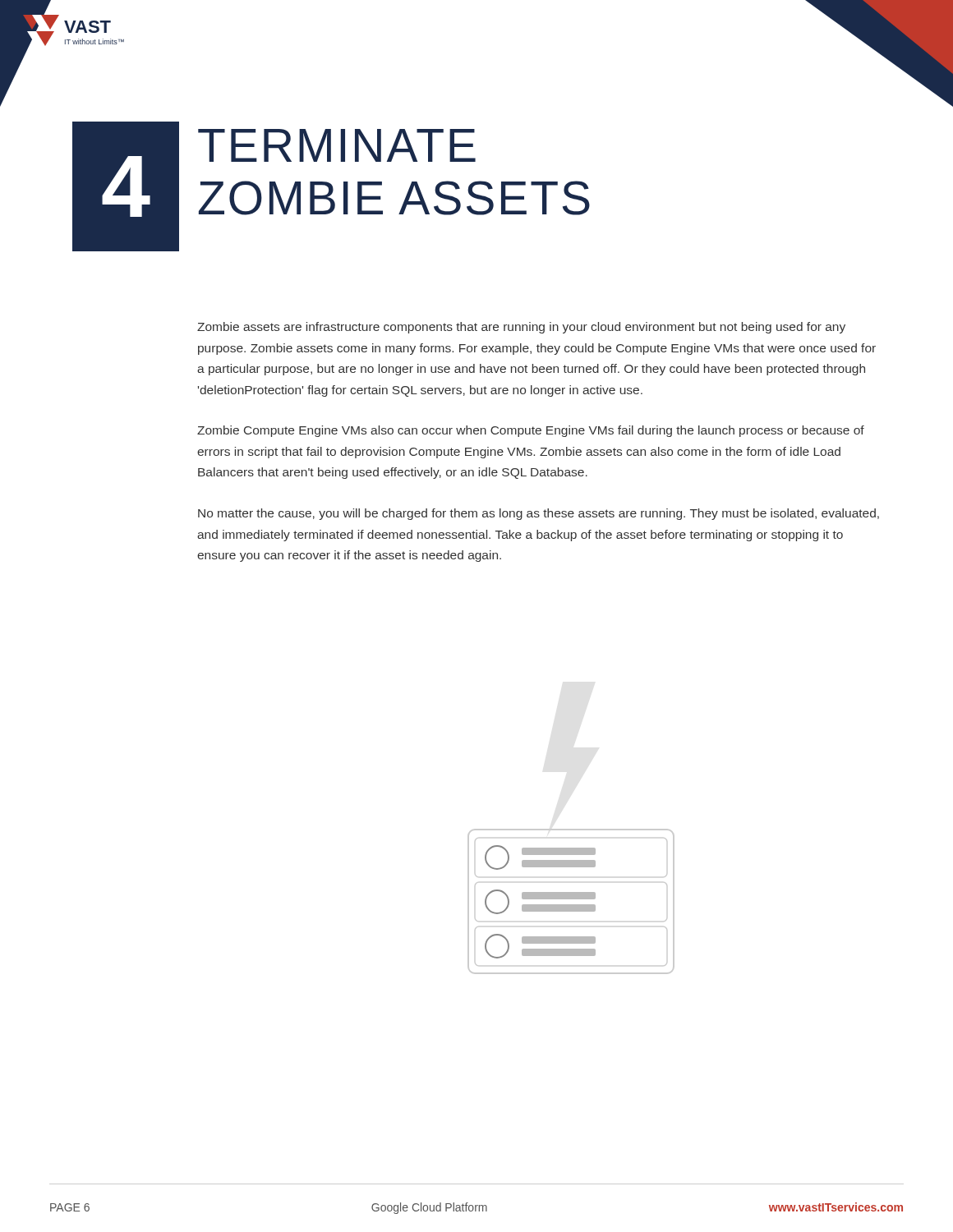953x1232 pixels.
Task: Click on the logo
Action: [76, 46]
